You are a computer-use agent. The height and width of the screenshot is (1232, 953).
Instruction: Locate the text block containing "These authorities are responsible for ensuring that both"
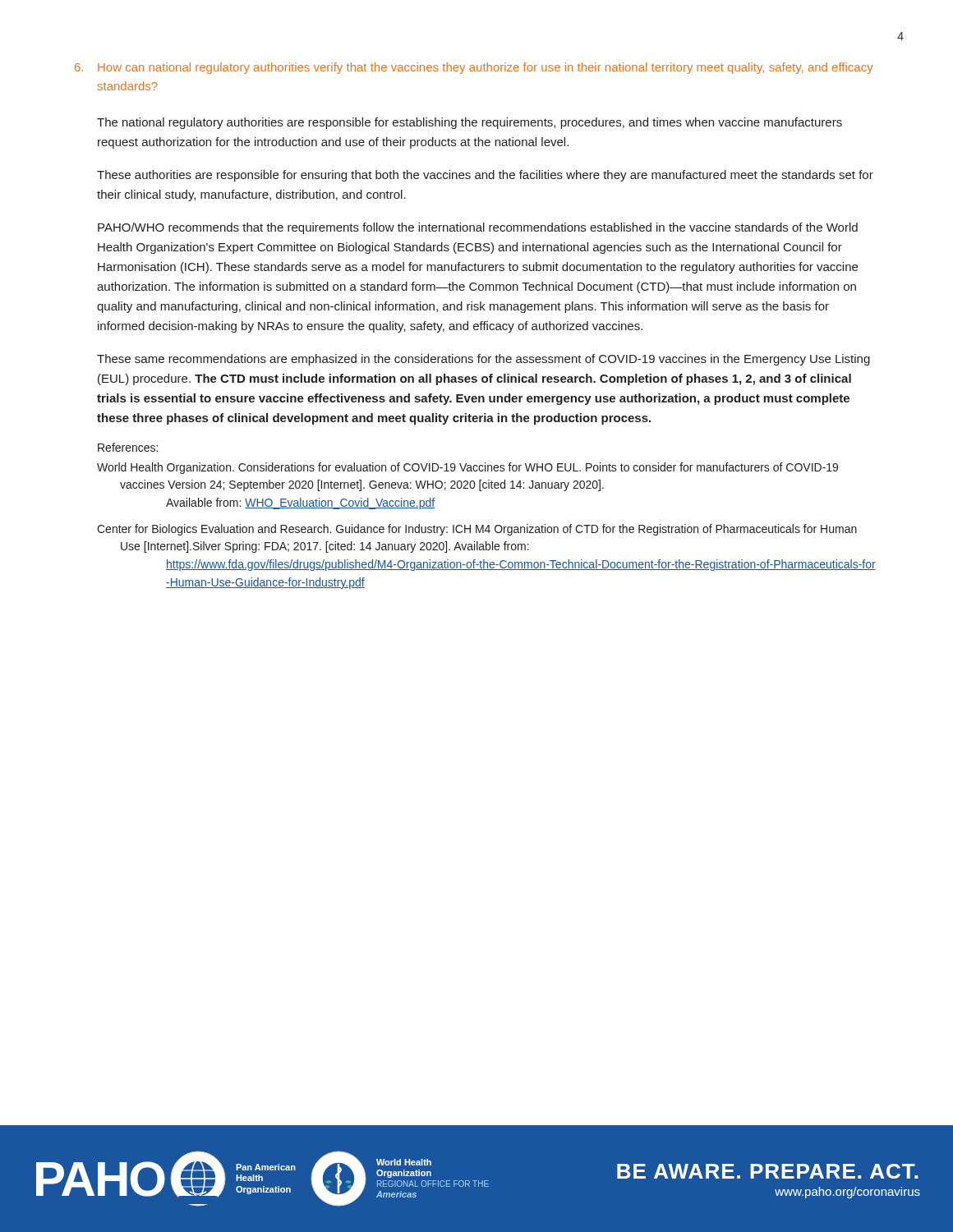(485, 184)
